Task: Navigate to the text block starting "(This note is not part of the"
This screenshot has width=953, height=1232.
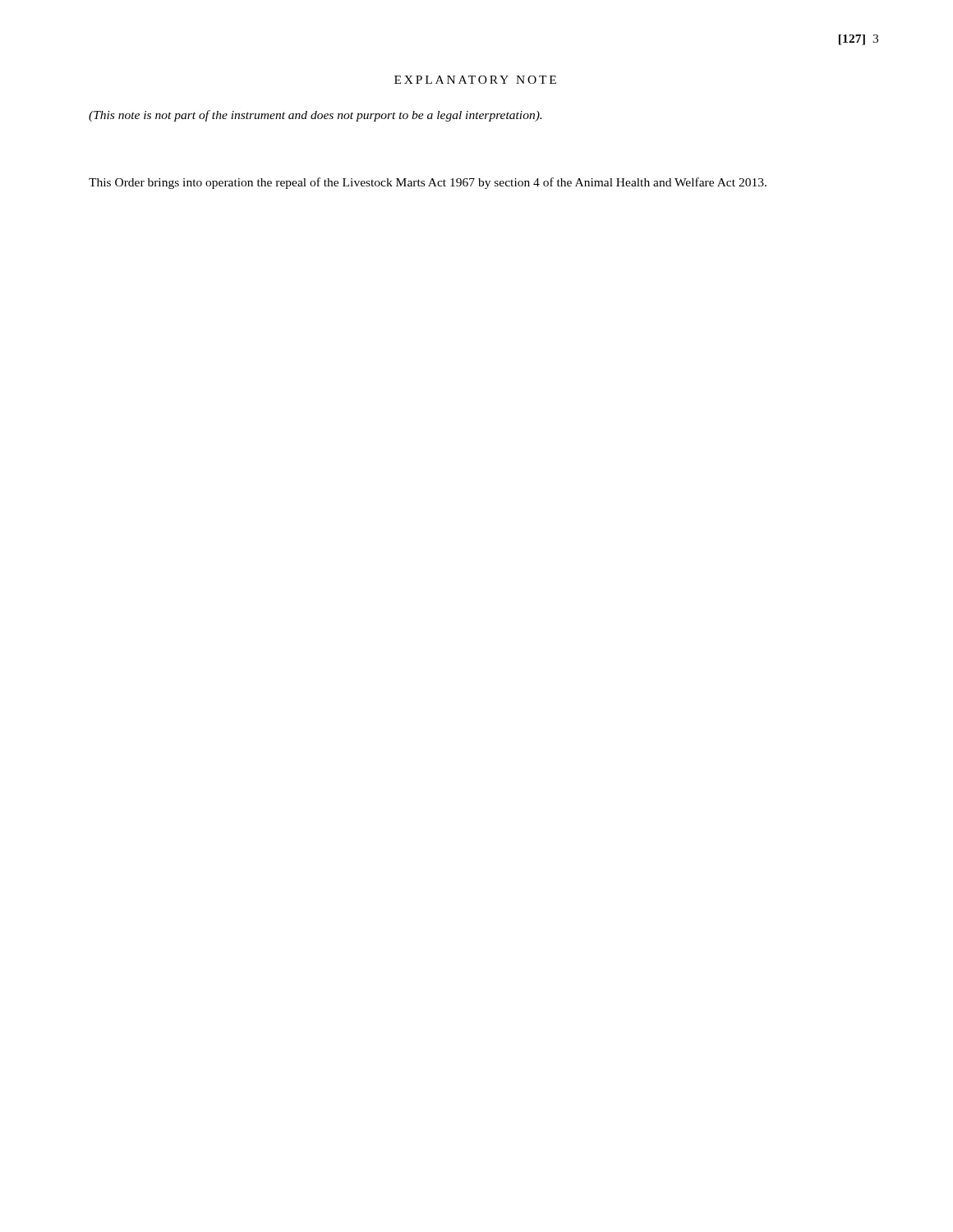Action: 316,115
